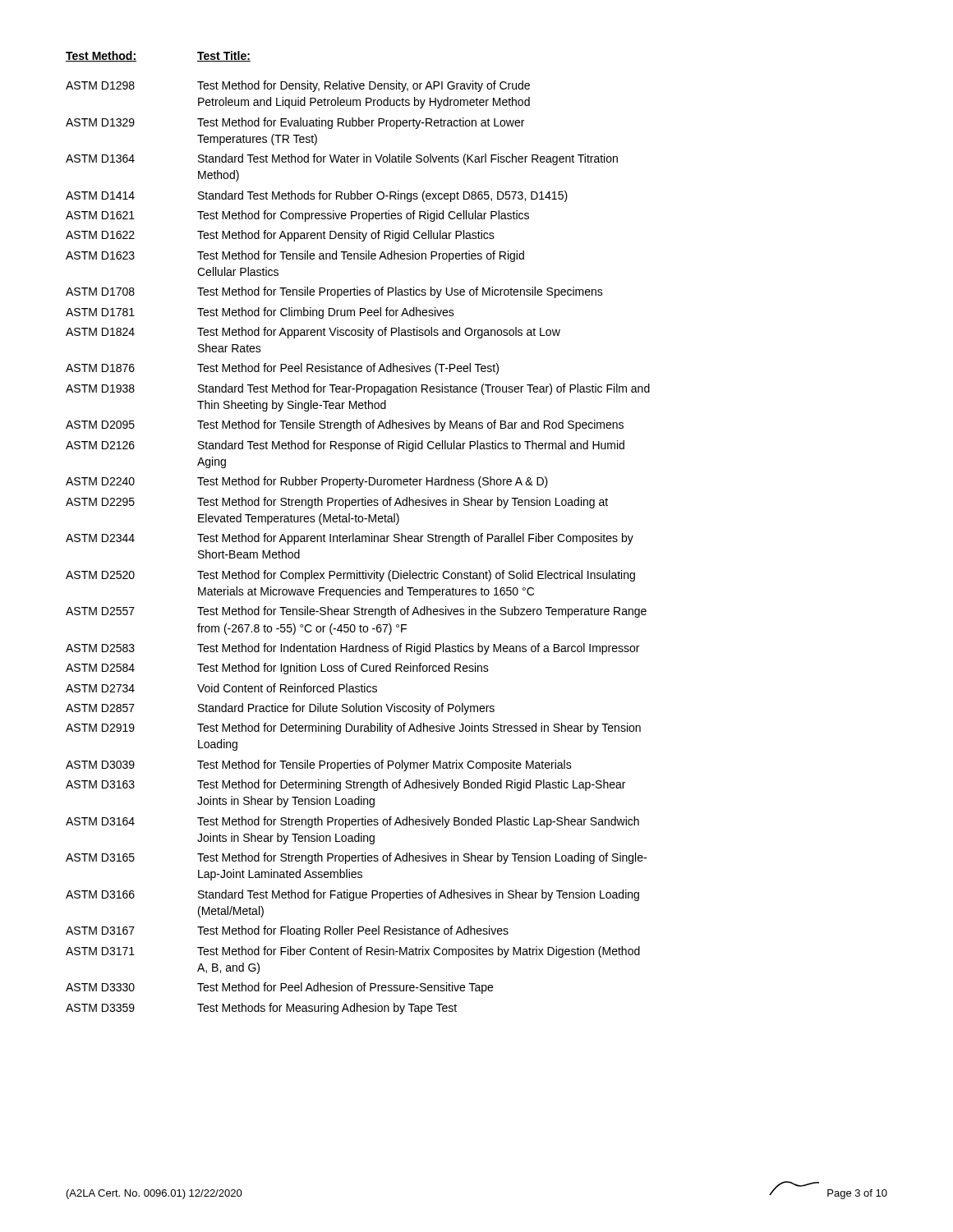Locate the list item that reads "ASTM D1938 Standard Test Method for"
Viewport: 953px width, 1232px height.
476,397
